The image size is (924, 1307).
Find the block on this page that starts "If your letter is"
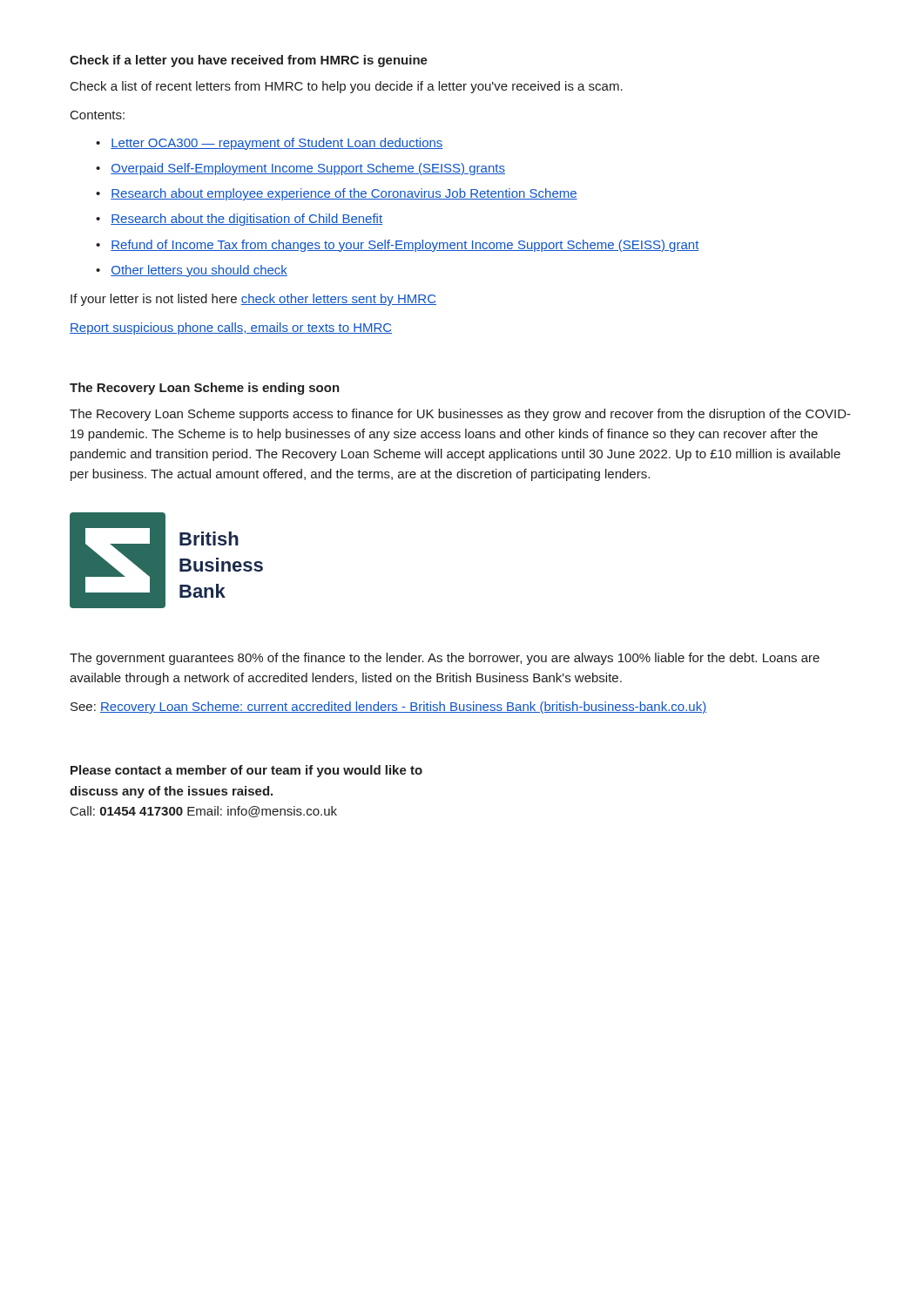pyautogui.click(x=253, y=298)
